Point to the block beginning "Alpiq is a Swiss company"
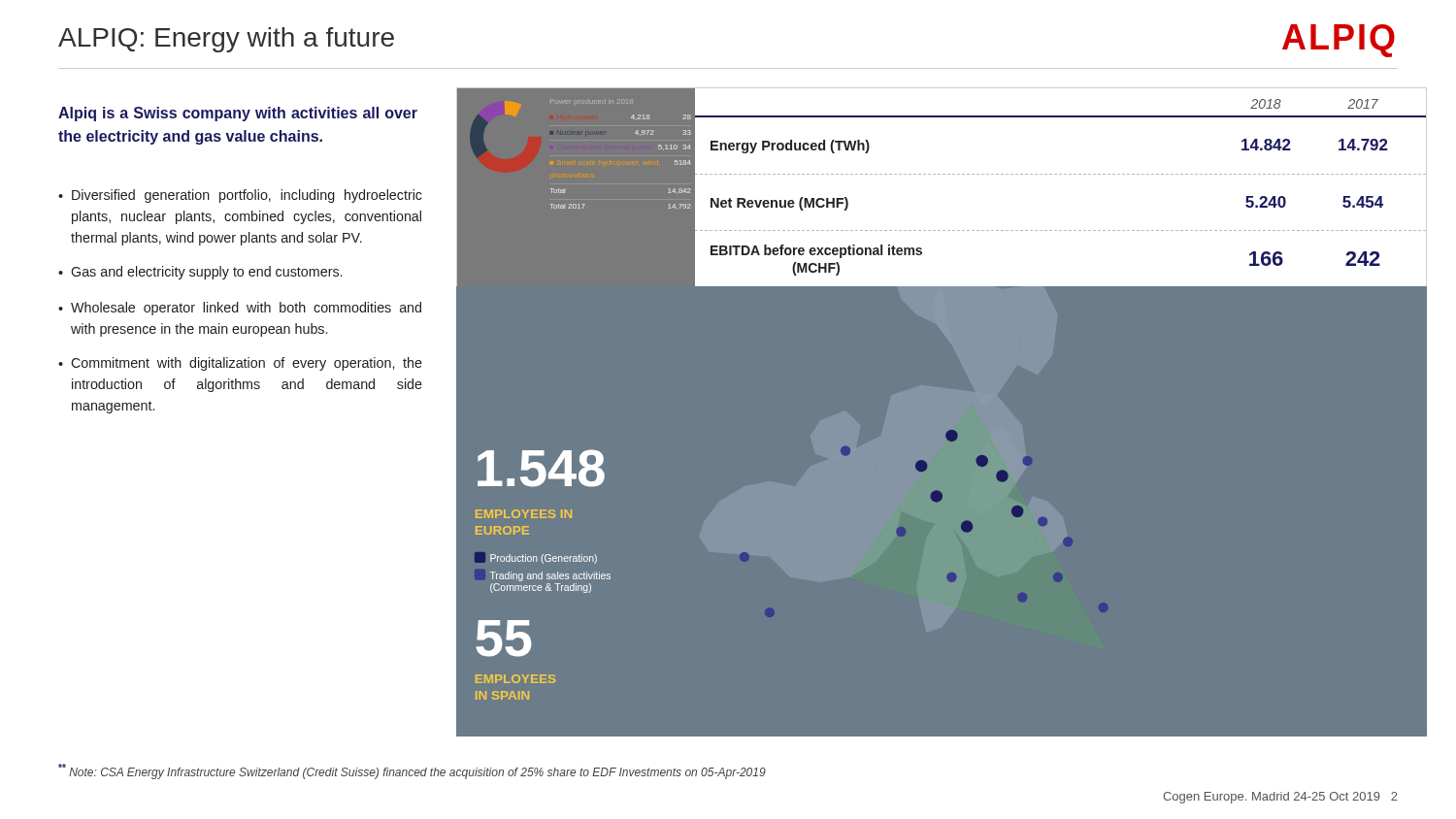The width and height of the screenshot is (1456, 819). (x=238, y=125)
